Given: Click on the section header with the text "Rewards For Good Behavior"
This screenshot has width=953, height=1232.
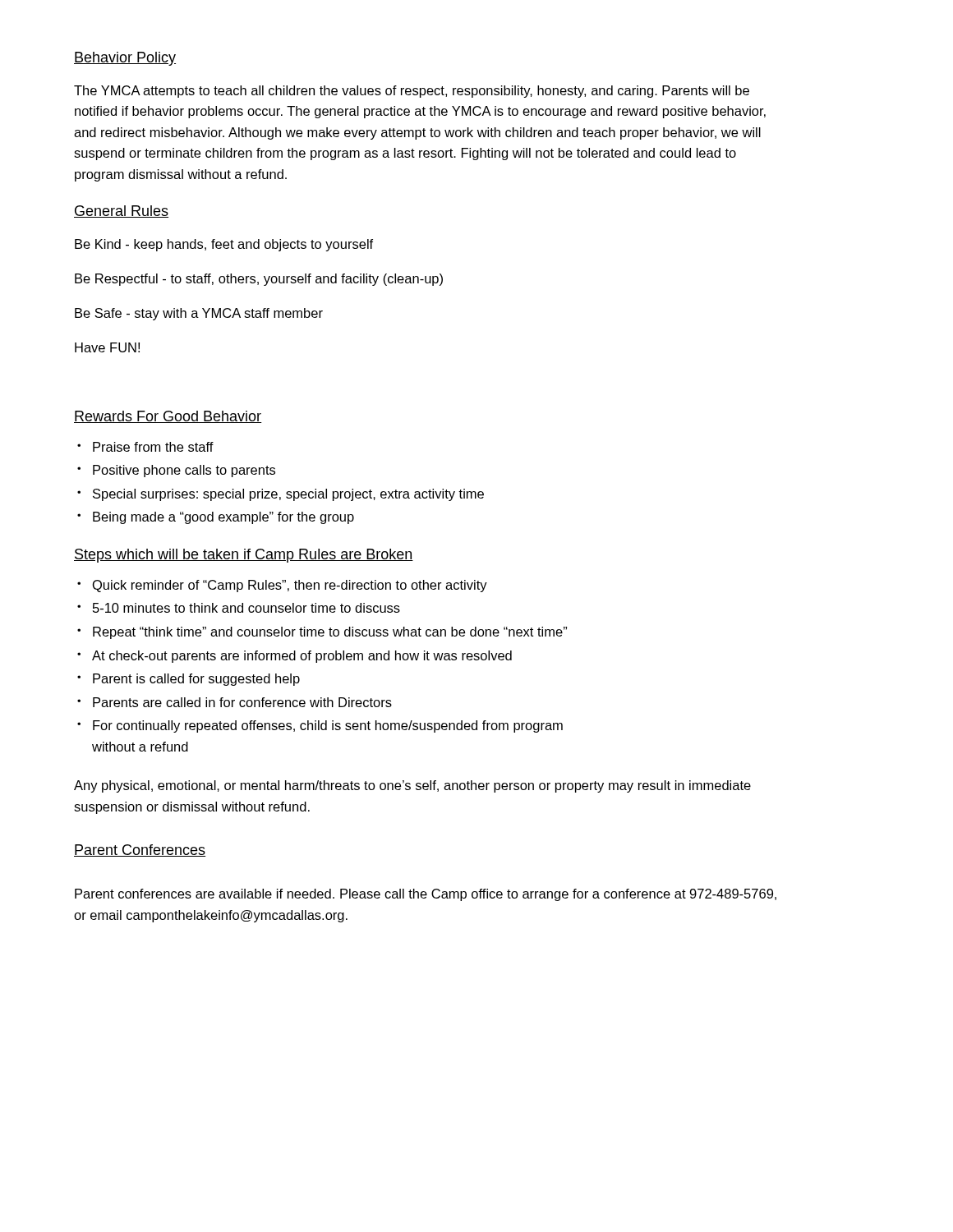Looking at the screenshot, I should pos(168,417).
